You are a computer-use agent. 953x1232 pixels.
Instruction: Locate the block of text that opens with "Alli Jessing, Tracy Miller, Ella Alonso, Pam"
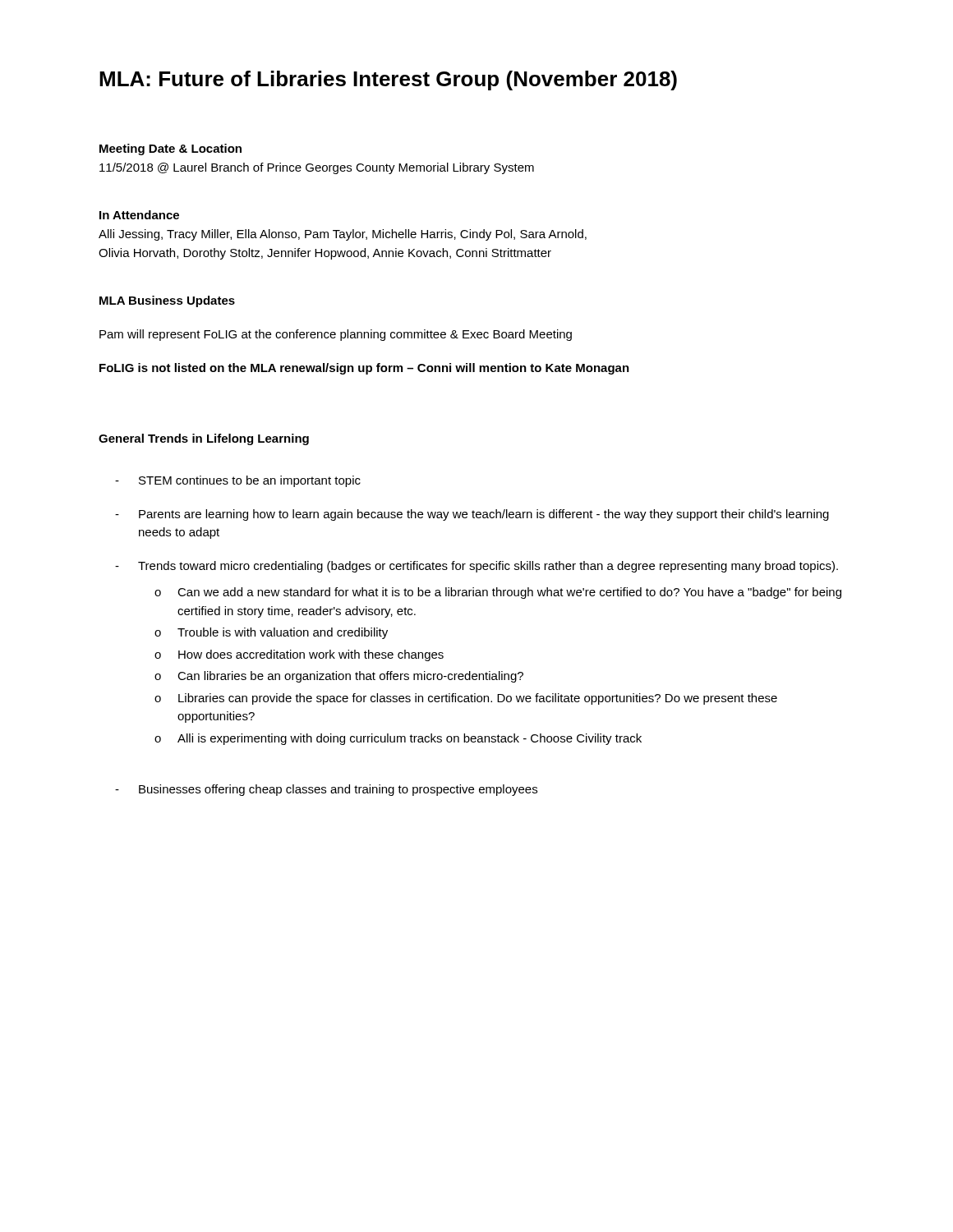click(x=343, y=243)
